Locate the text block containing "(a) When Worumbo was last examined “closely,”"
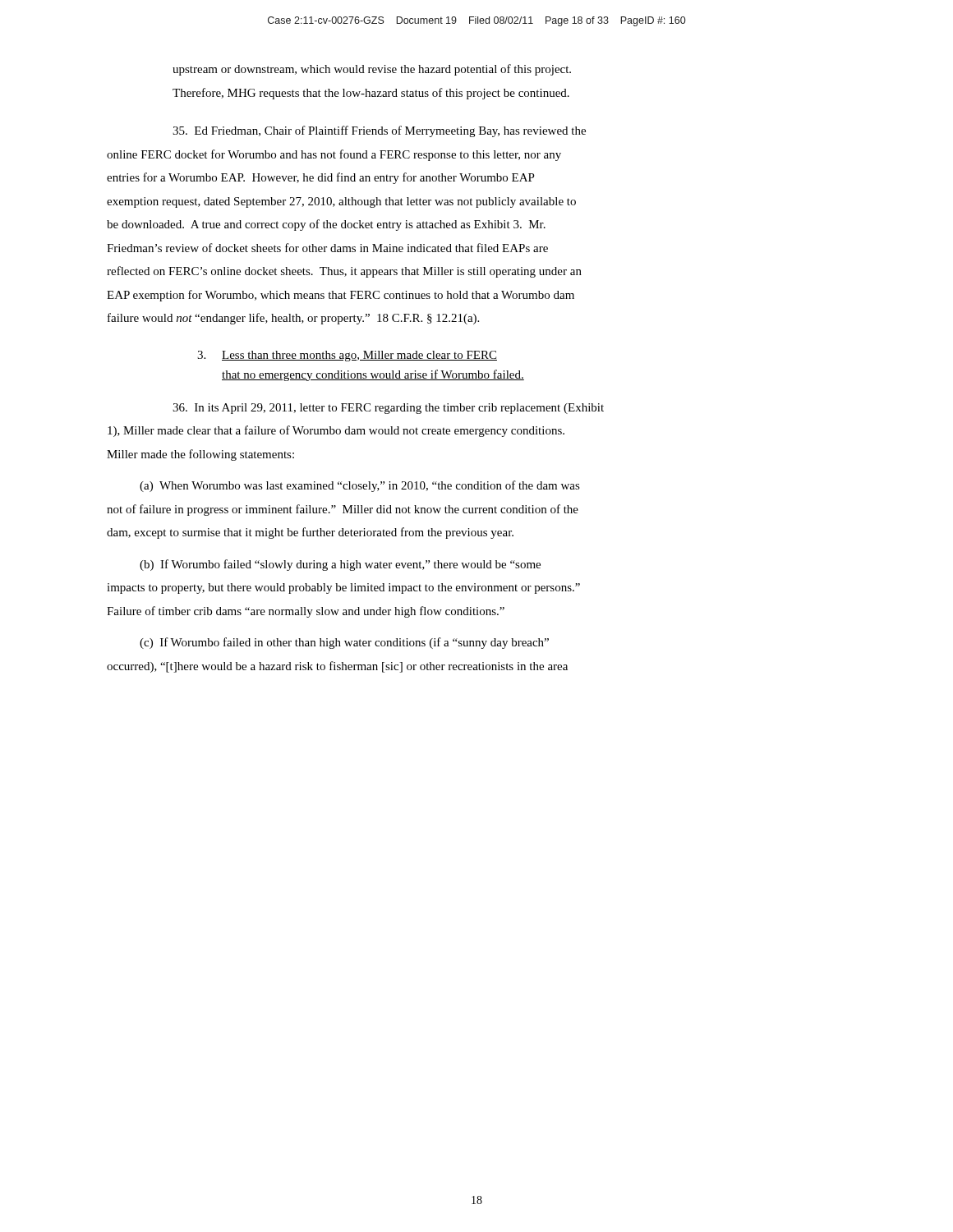Image resolution: width=953 pixels, height=1232 pixels. coord(476,509)
